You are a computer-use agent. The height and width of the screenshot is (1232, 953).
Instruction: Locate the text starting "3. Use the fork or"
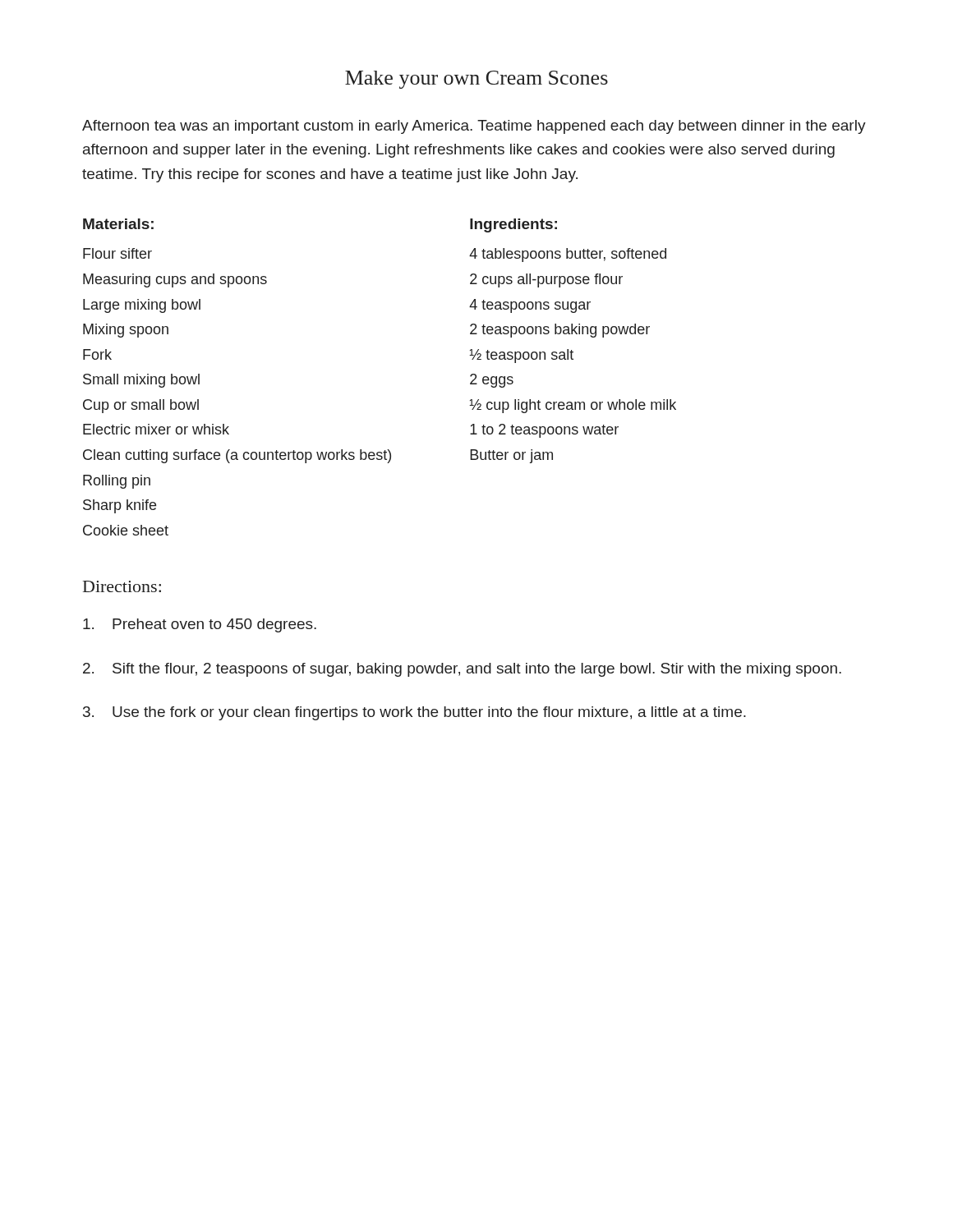click(476, 712)
